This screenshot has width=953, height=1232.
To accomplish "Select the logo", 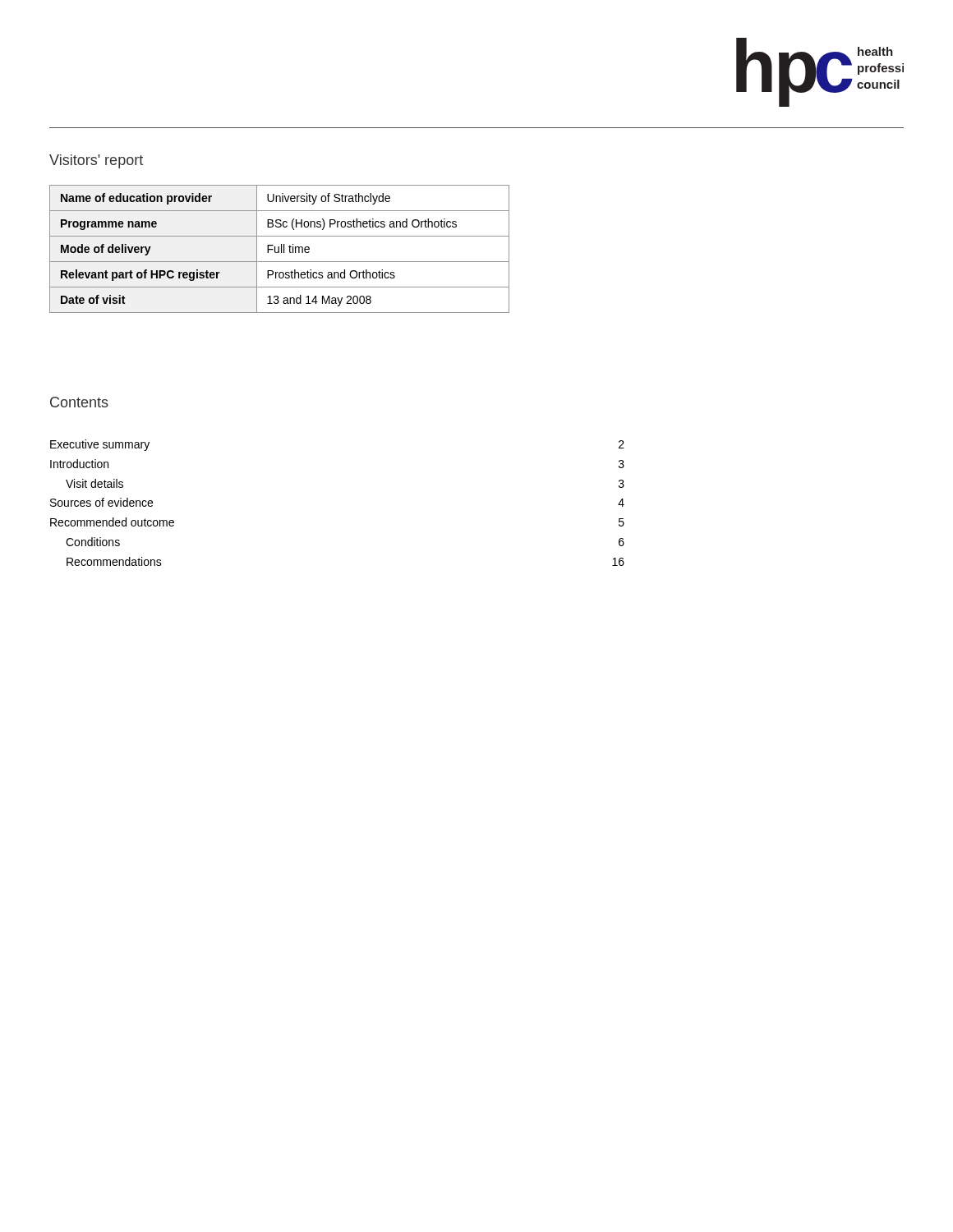I will pos(813,66).
